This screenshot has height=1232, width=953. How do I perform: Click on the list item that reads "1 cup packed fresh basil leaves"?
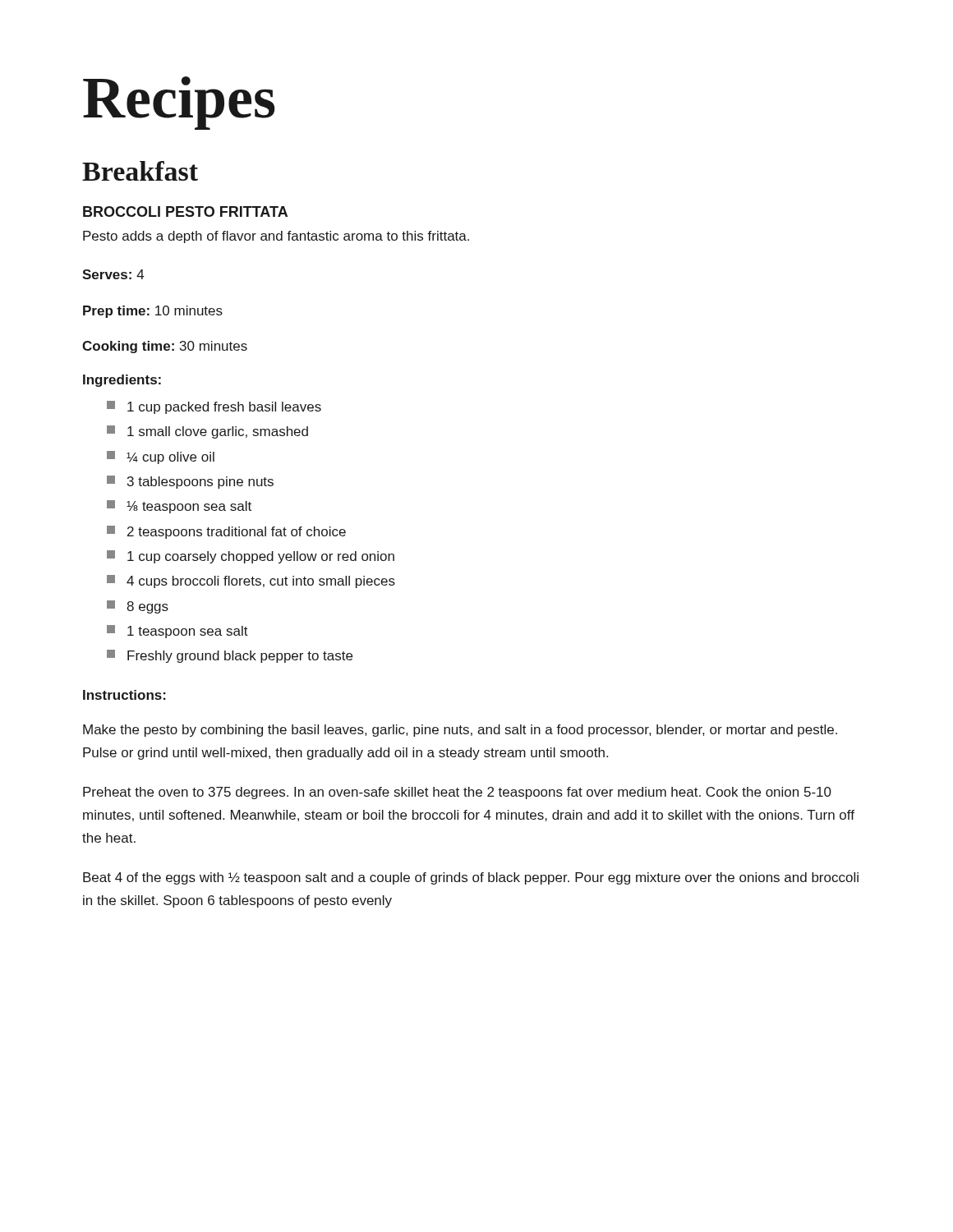tap(214, 407)
